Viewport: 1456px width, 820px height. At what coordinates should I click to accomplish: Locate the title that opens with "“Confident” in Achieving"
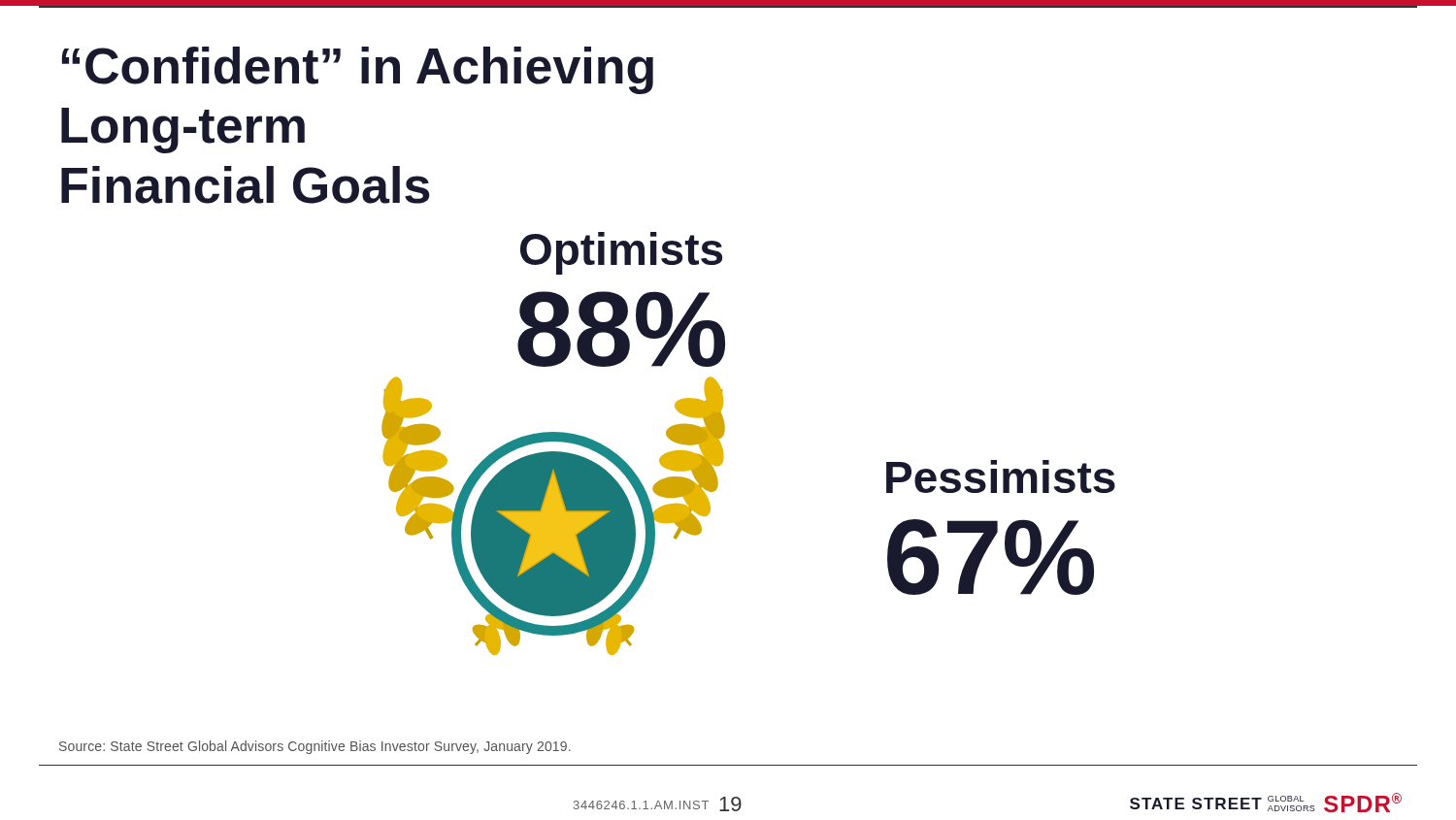358,70
